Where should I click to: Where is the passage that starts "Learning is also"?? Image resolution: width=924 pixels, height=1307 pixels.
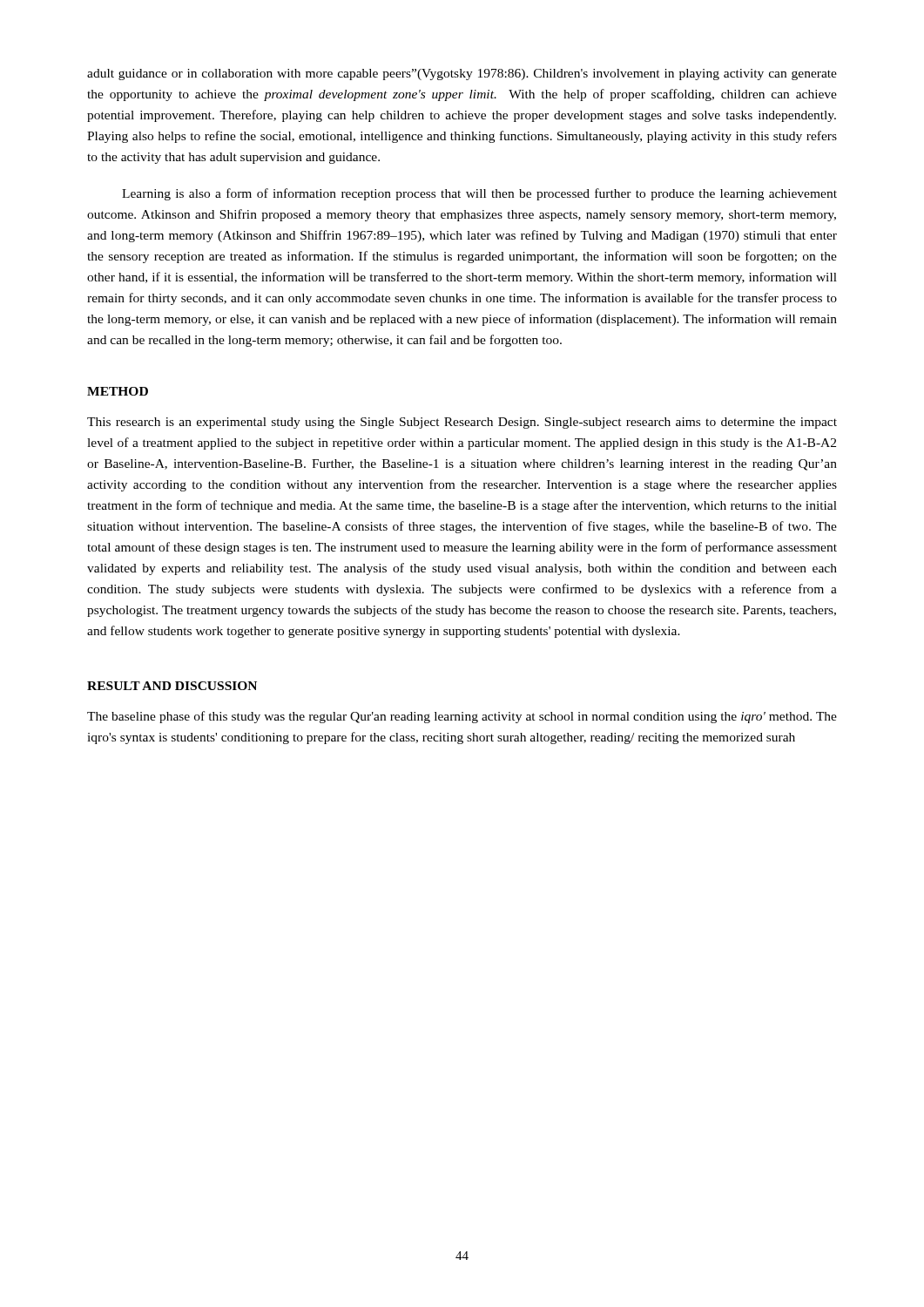tap(462, 267)
